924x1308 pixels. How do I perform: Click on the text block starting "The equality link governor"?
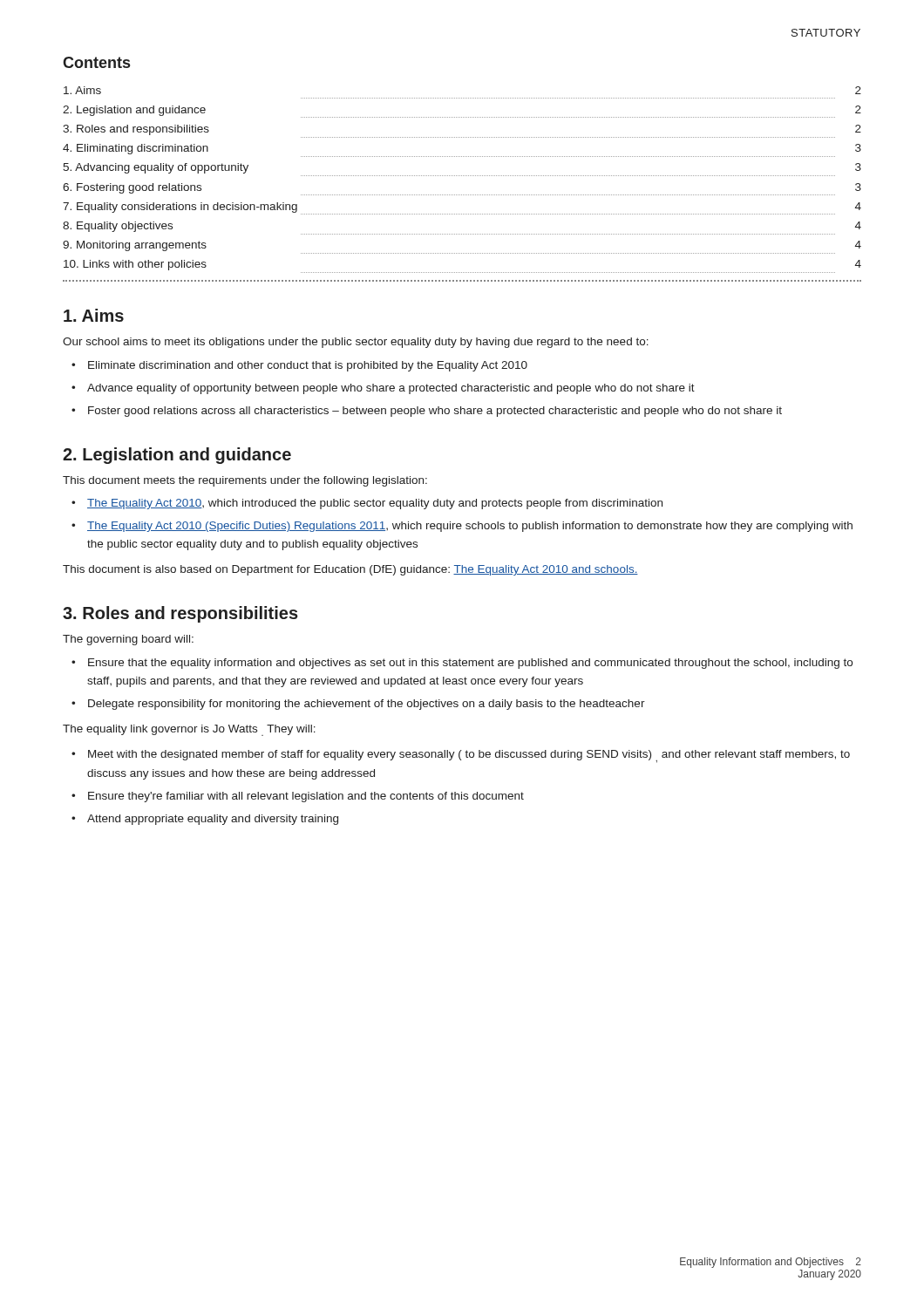pyautogui.click(x=189, y=730)
